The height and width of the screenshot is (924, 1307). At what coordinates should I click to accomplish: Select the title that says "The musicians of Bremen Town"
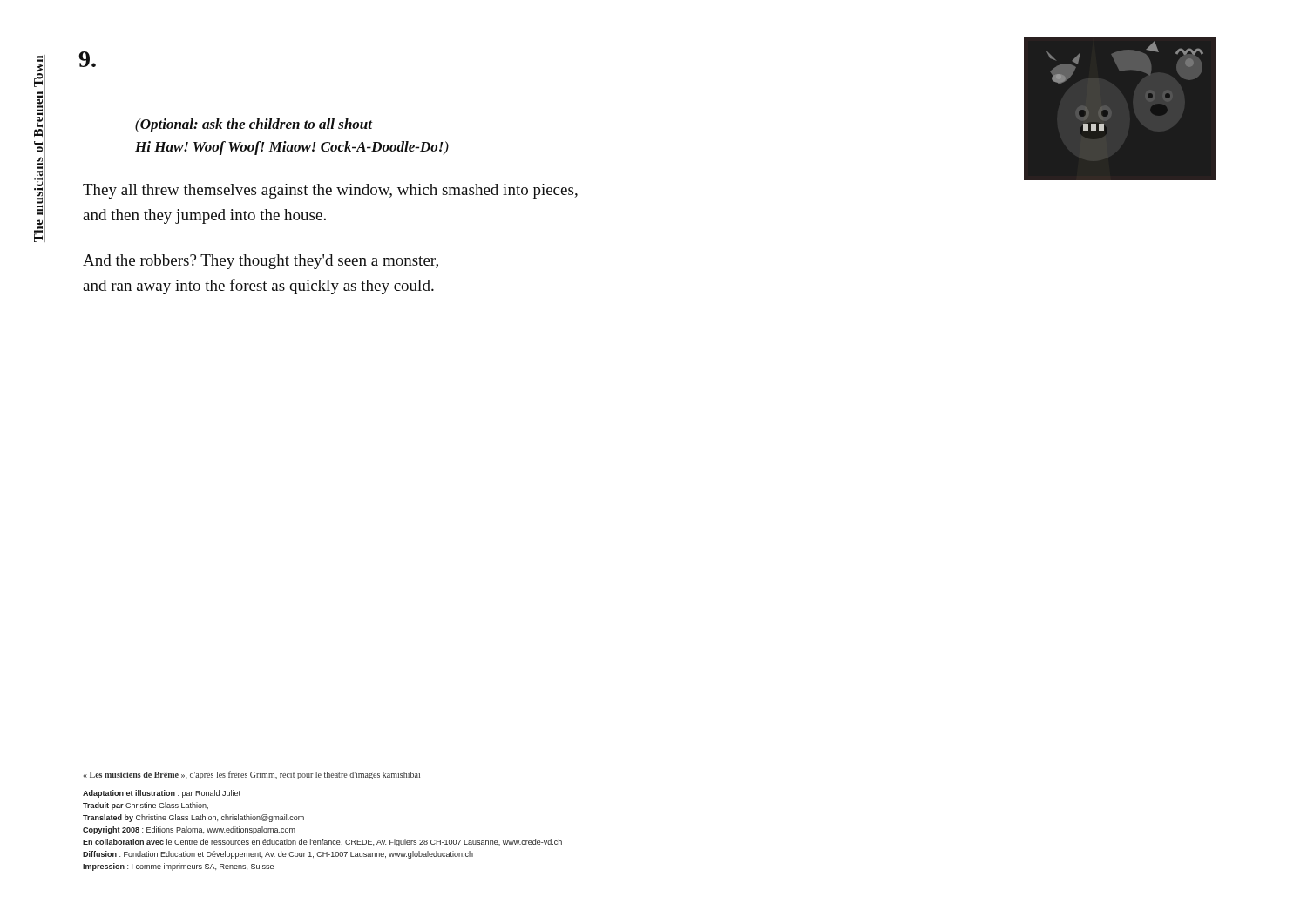(39, 148)
